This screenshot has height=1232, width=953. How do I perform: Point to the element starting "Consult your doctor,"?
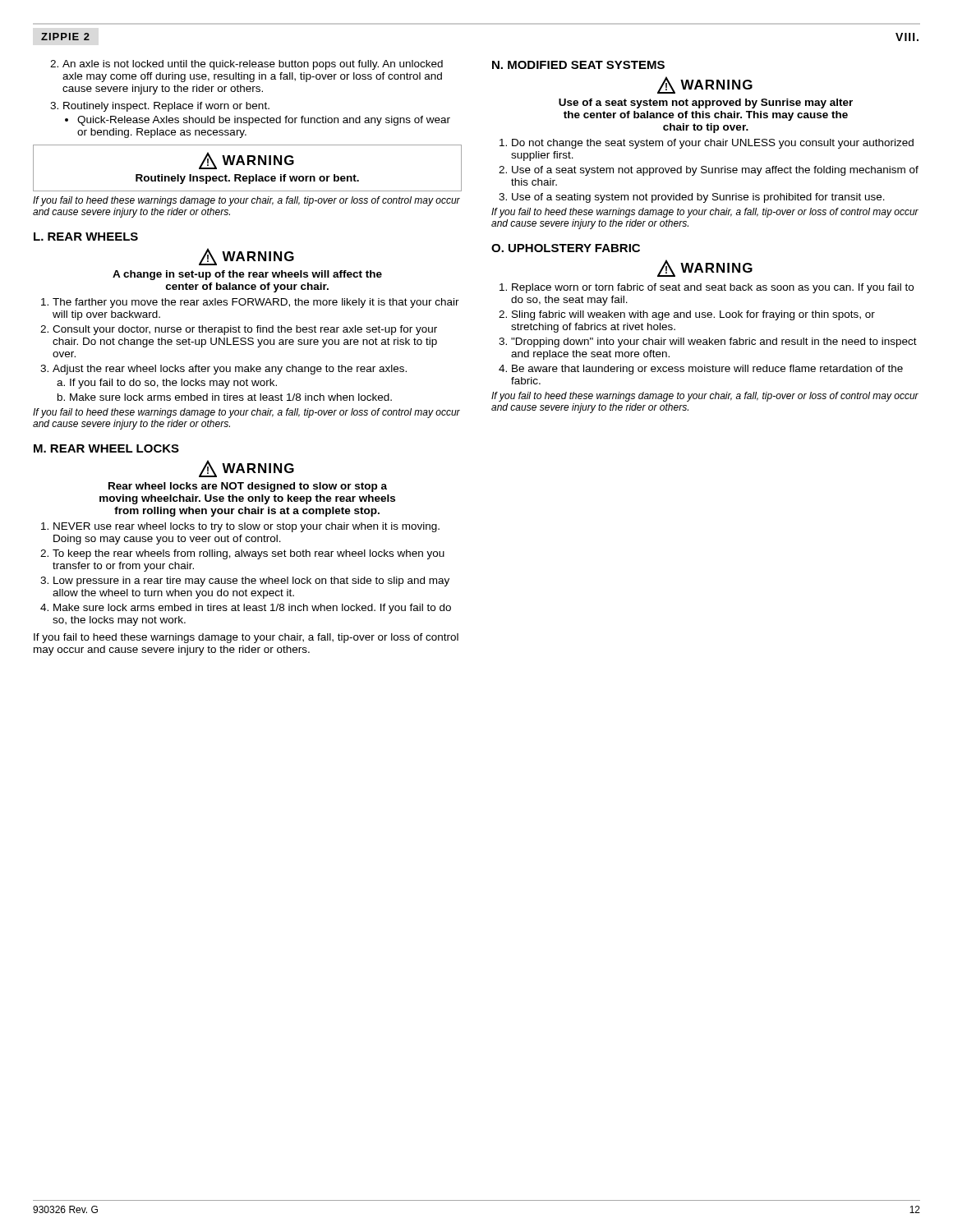(x=257, y=341)
